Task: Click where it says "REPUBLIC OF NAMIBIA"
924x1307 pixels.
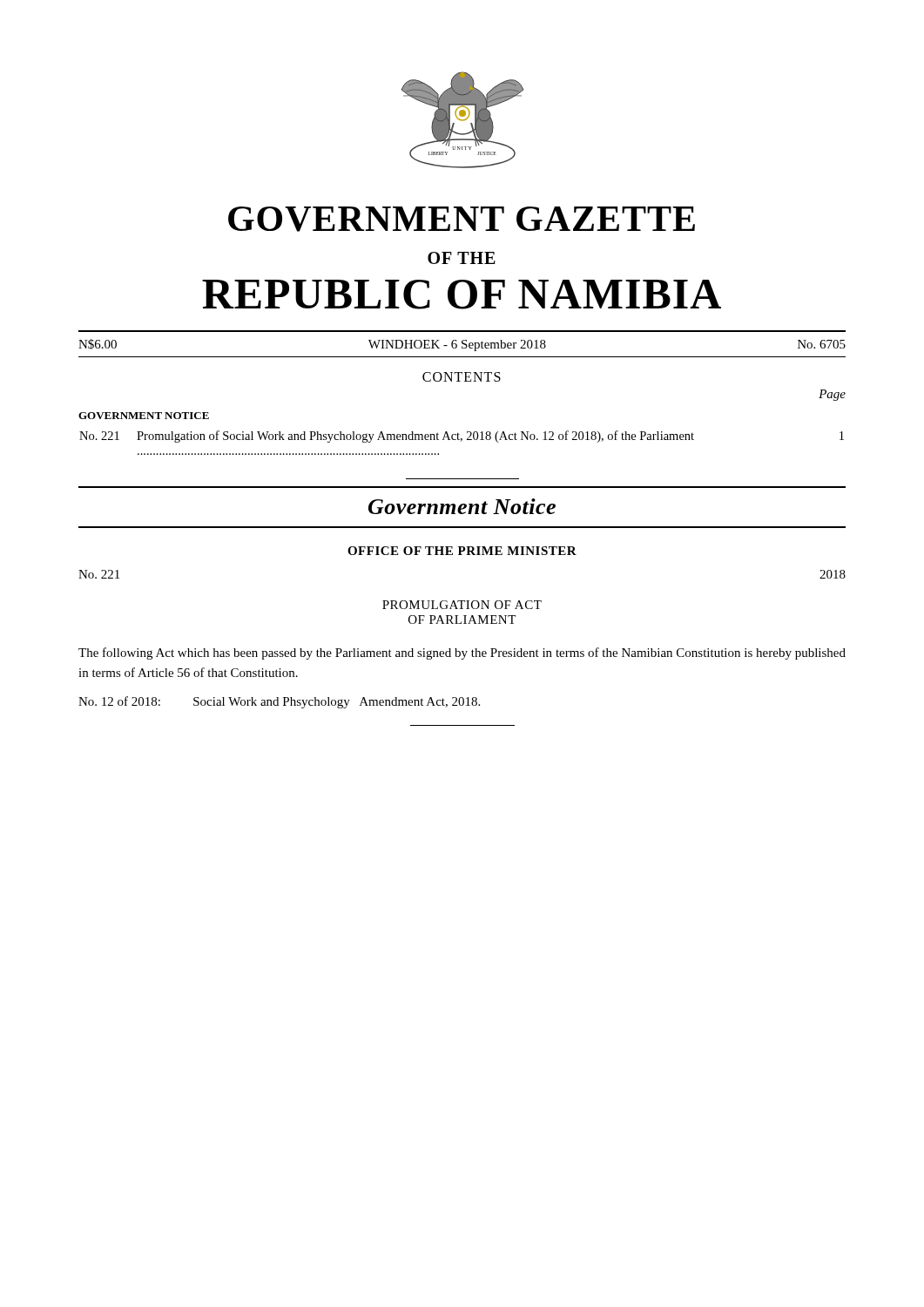Action: click(x=462, y=294)
